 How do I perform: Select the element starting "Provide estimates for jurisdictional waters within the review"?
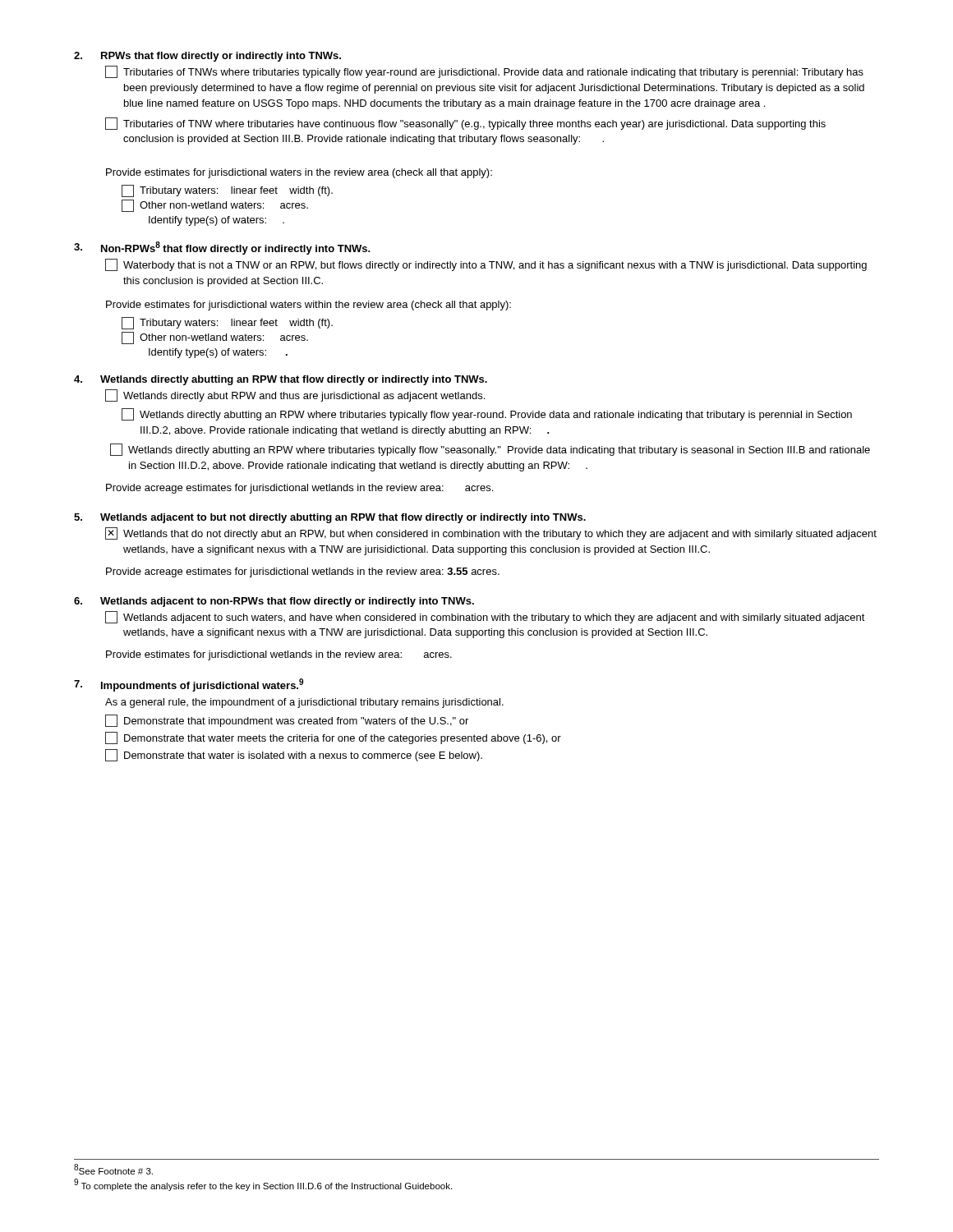(x=308, y=304)
